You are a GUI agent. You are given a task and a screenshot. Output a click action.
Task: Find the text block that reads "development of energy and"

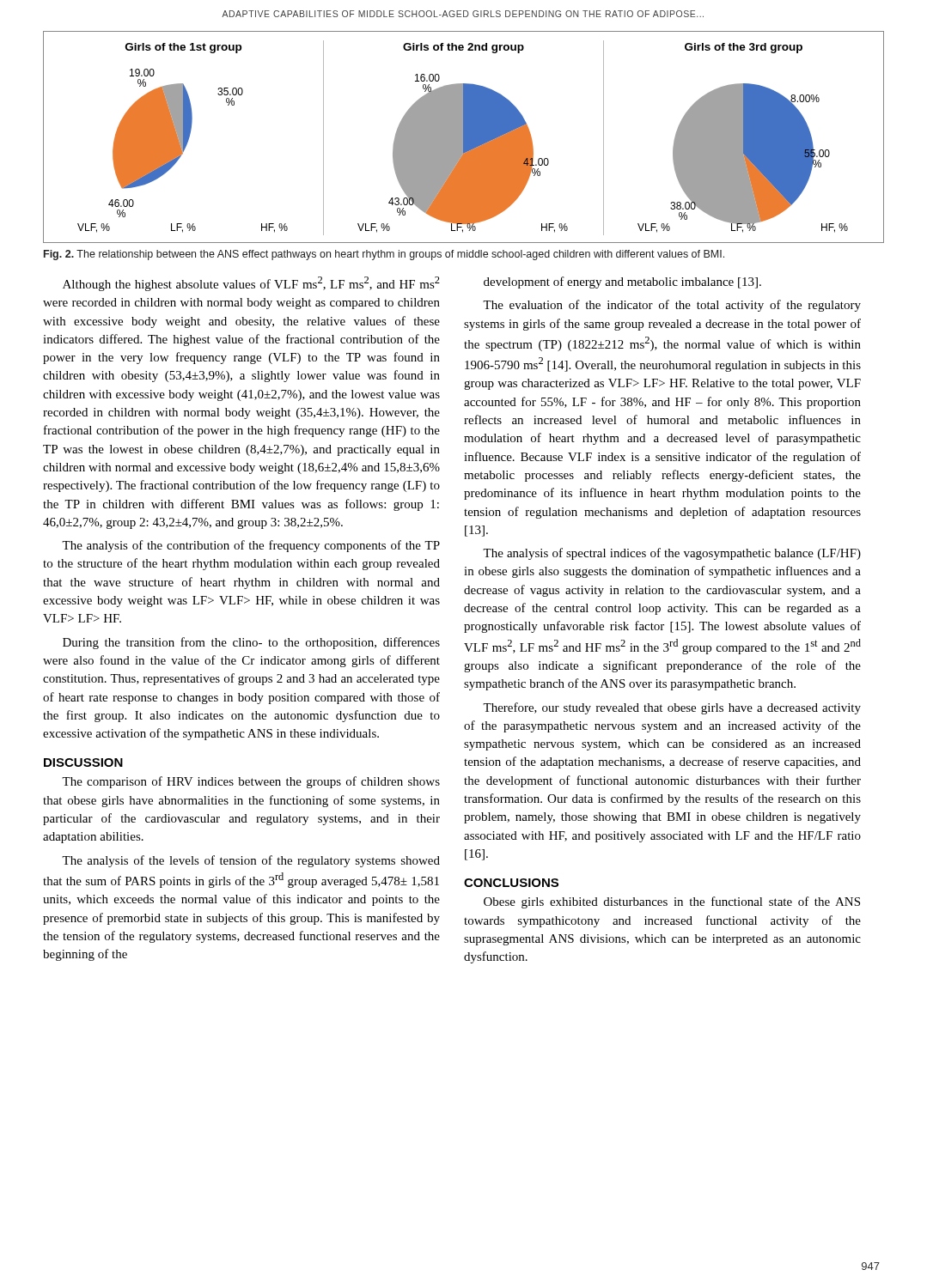(662, 568)
